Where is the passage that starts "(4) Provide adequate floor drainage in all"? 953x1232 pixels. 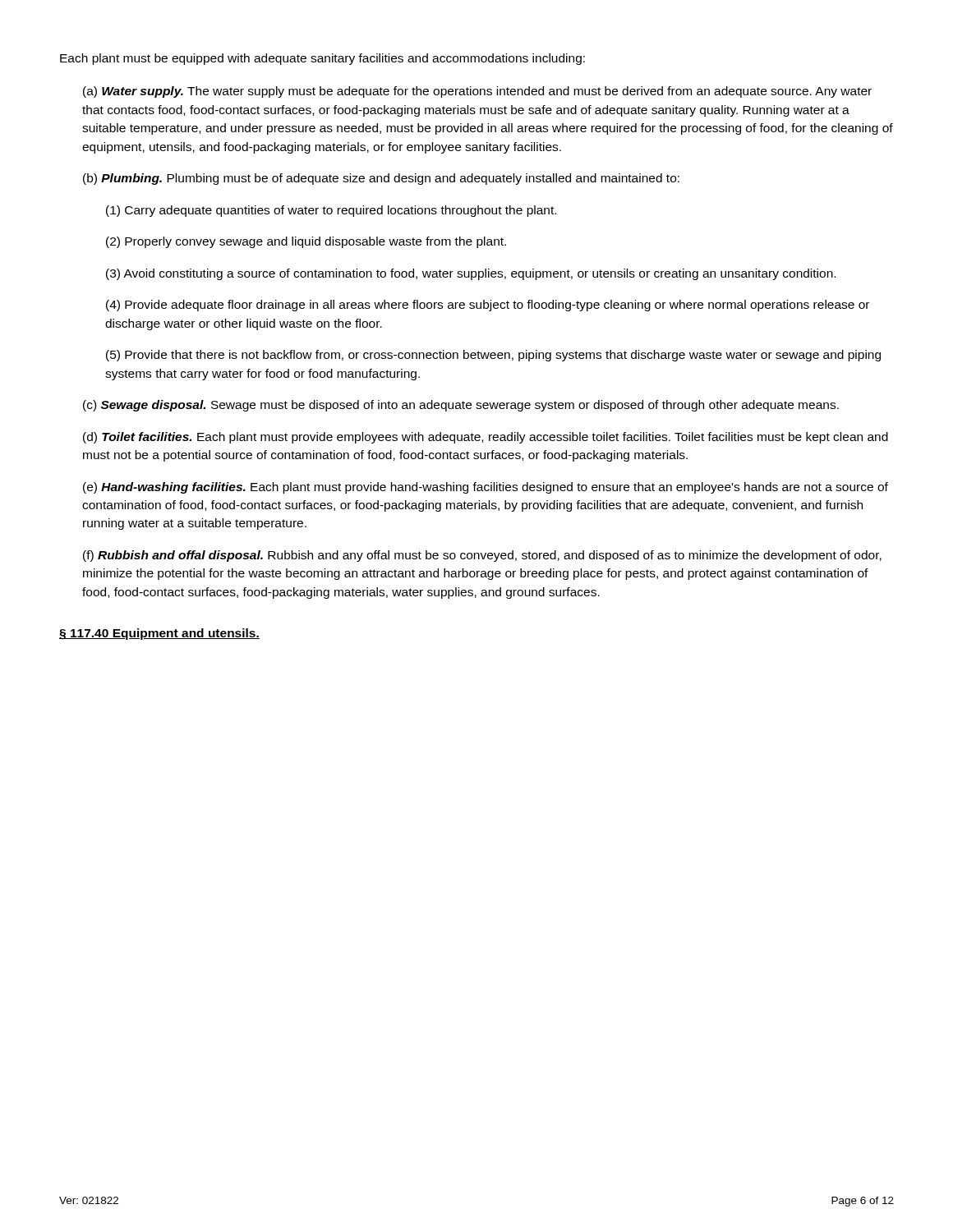click(x=499, y=314)
